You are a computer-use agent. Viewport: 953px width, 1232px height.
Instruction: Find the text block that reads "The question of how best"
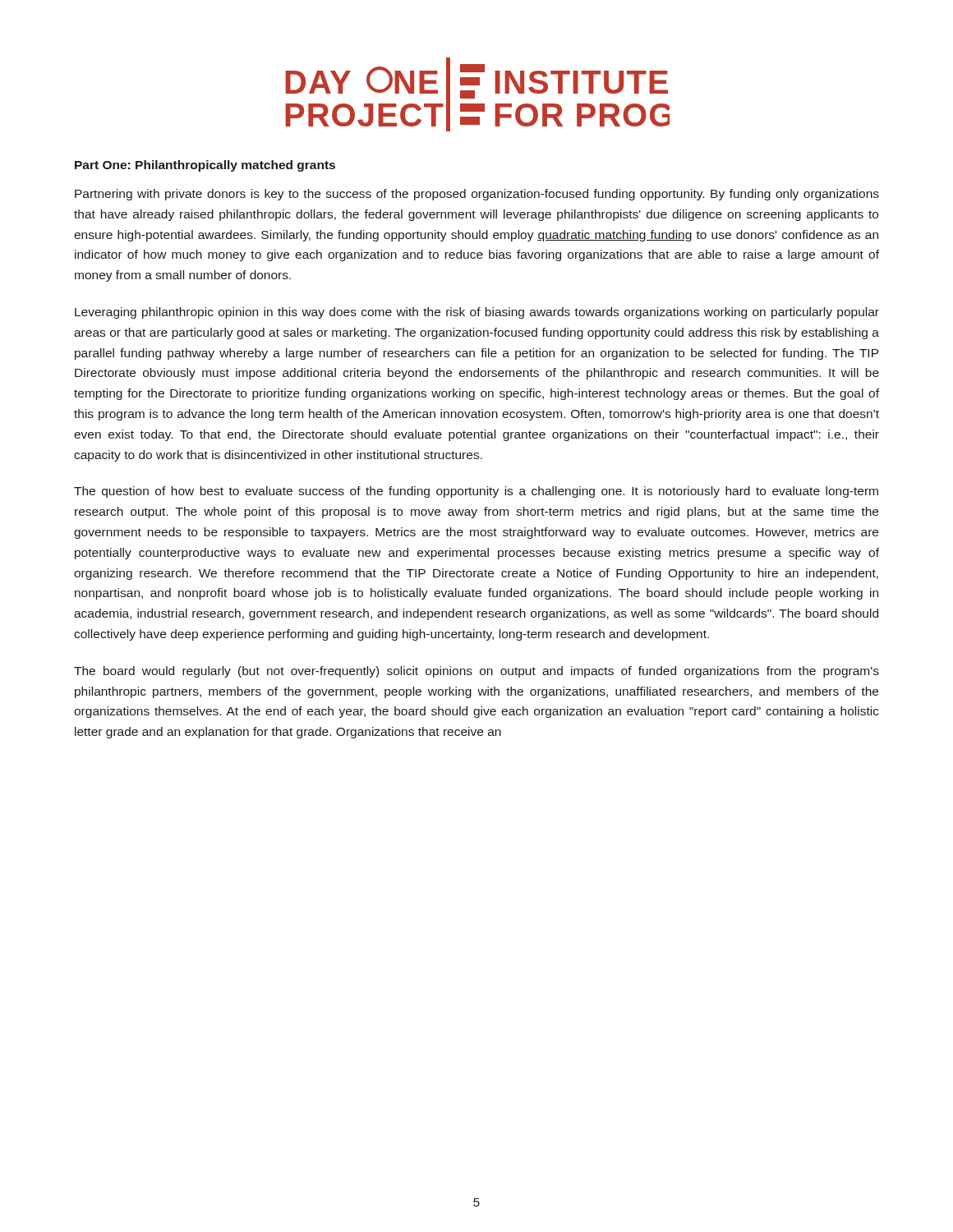(x=476, y=562)
